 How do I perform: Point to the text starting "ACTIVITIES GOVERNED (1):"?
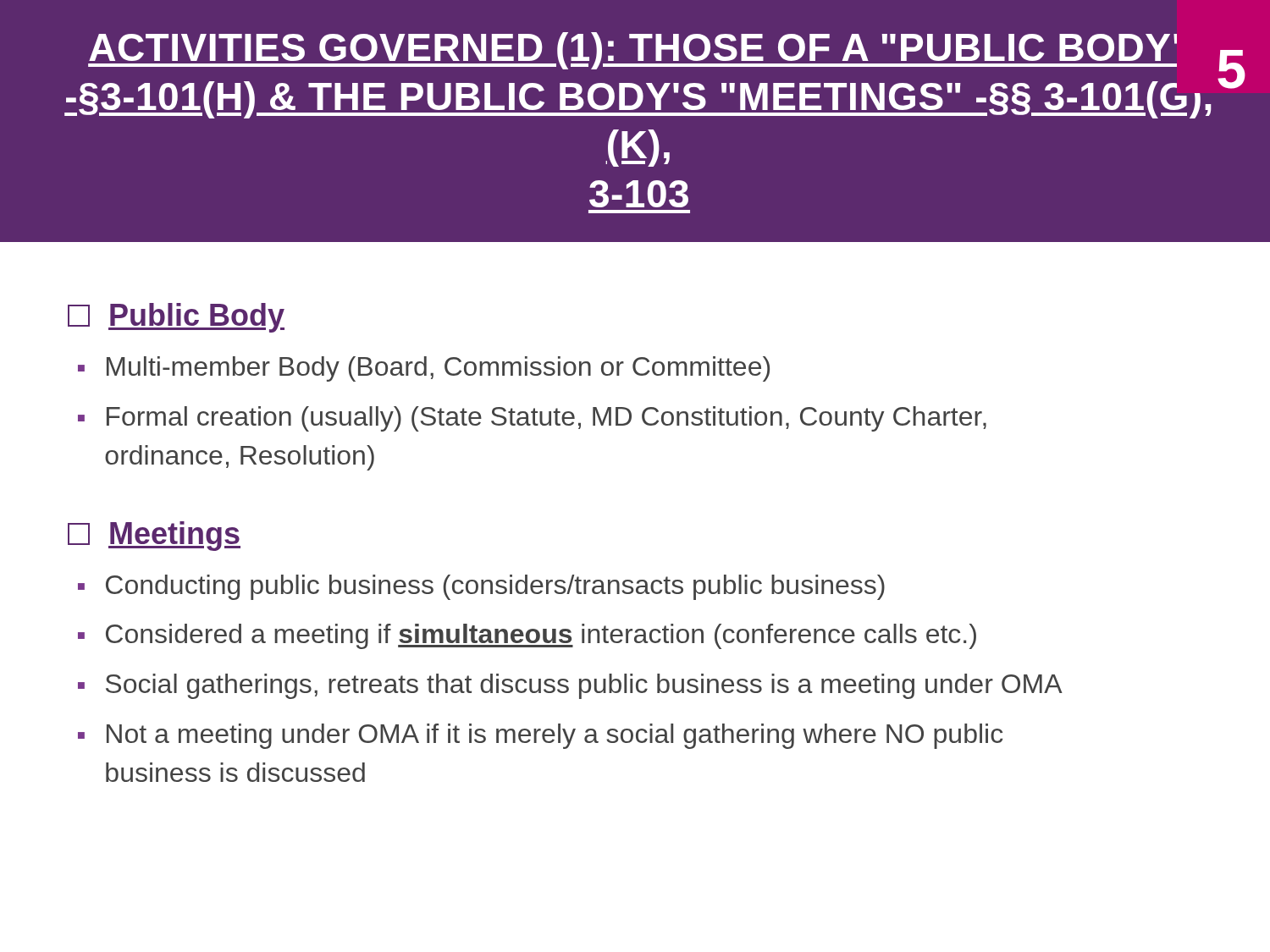pyautogui.click(x=639, y=120)
